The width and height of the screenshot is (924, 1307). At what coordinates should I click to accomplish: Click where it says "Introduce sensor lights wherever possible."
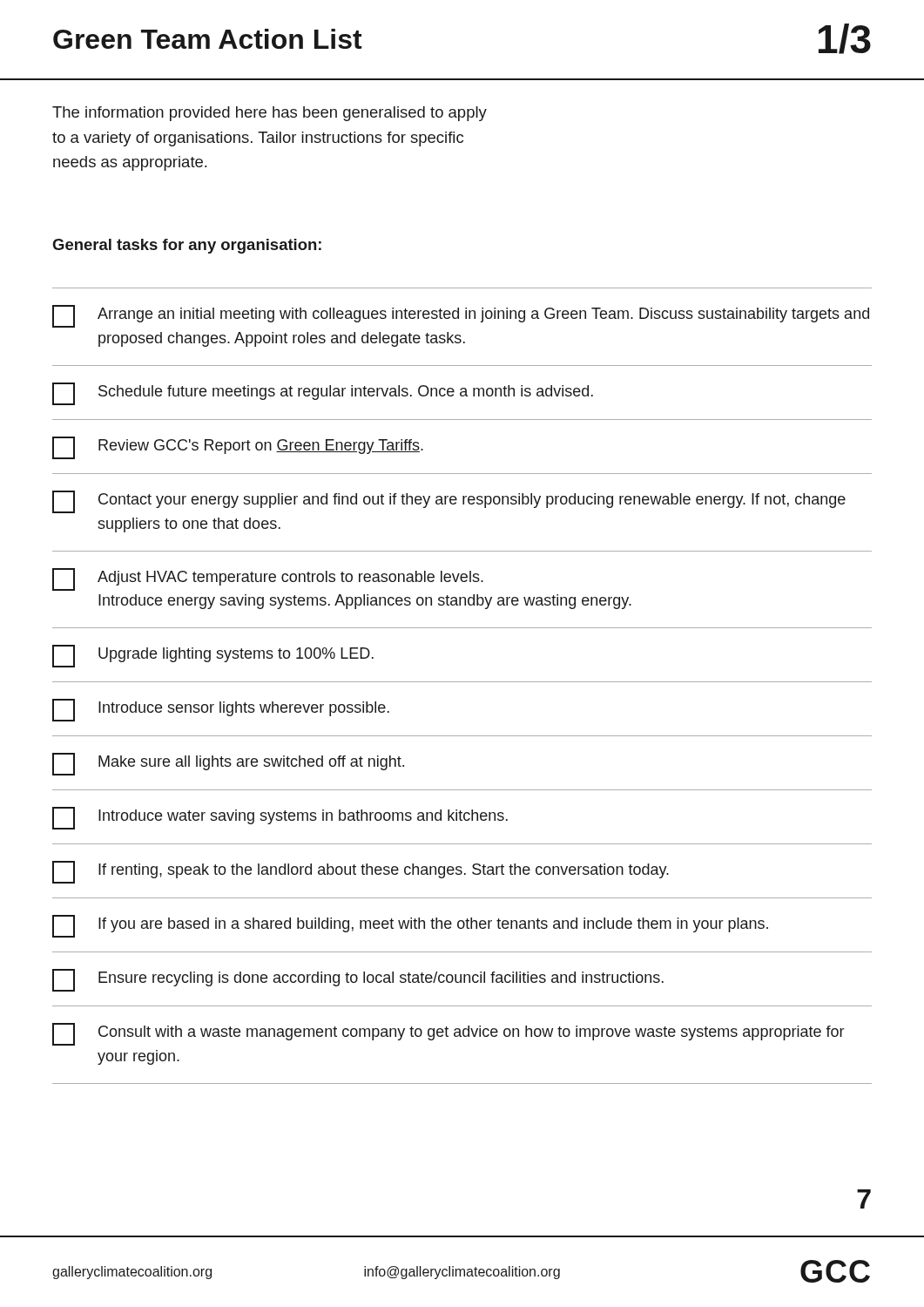click(221, 710)
